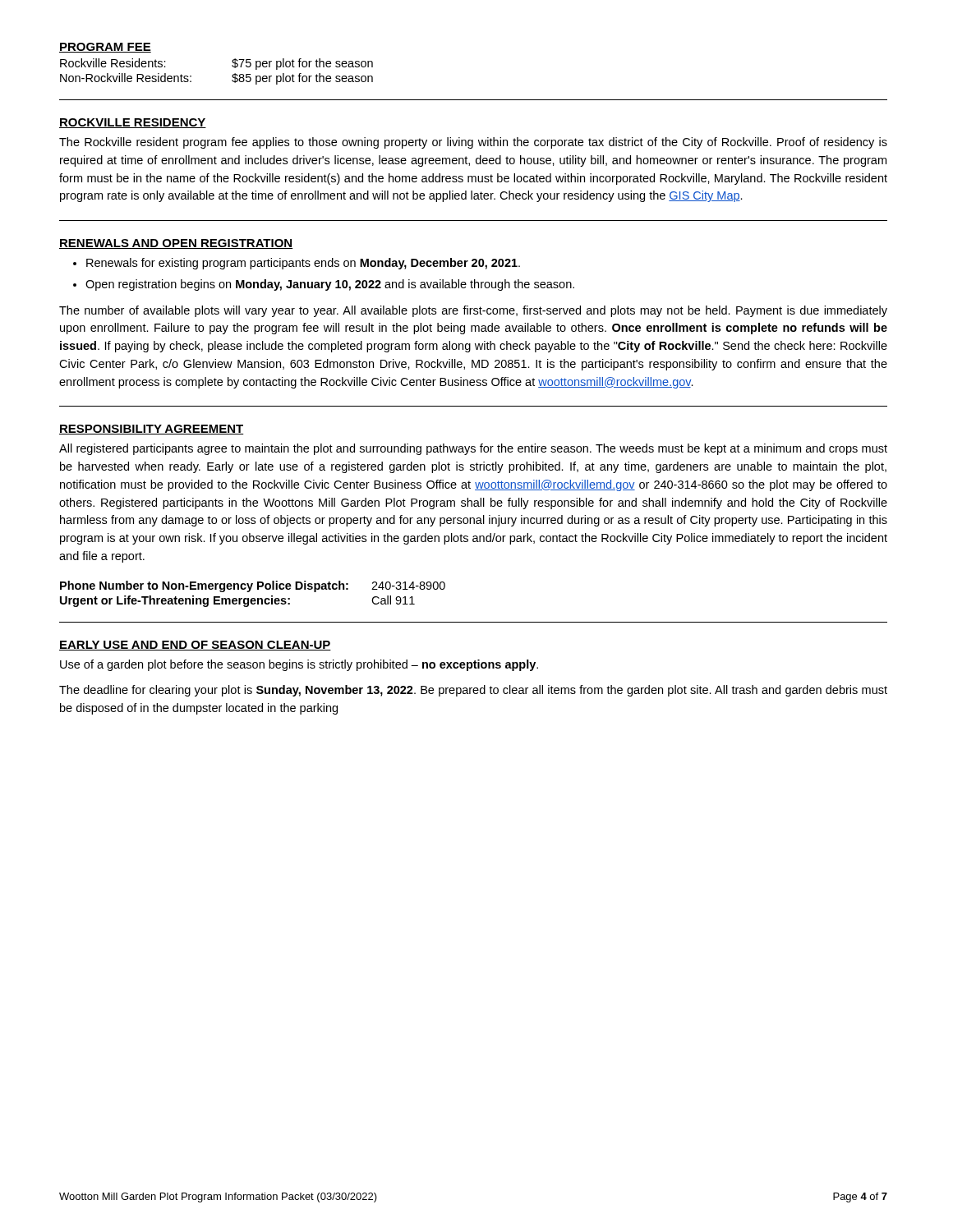
Task: Navigate to the region starting "ROCKVILLE RESIDENCY"
Action: [132, 122]
